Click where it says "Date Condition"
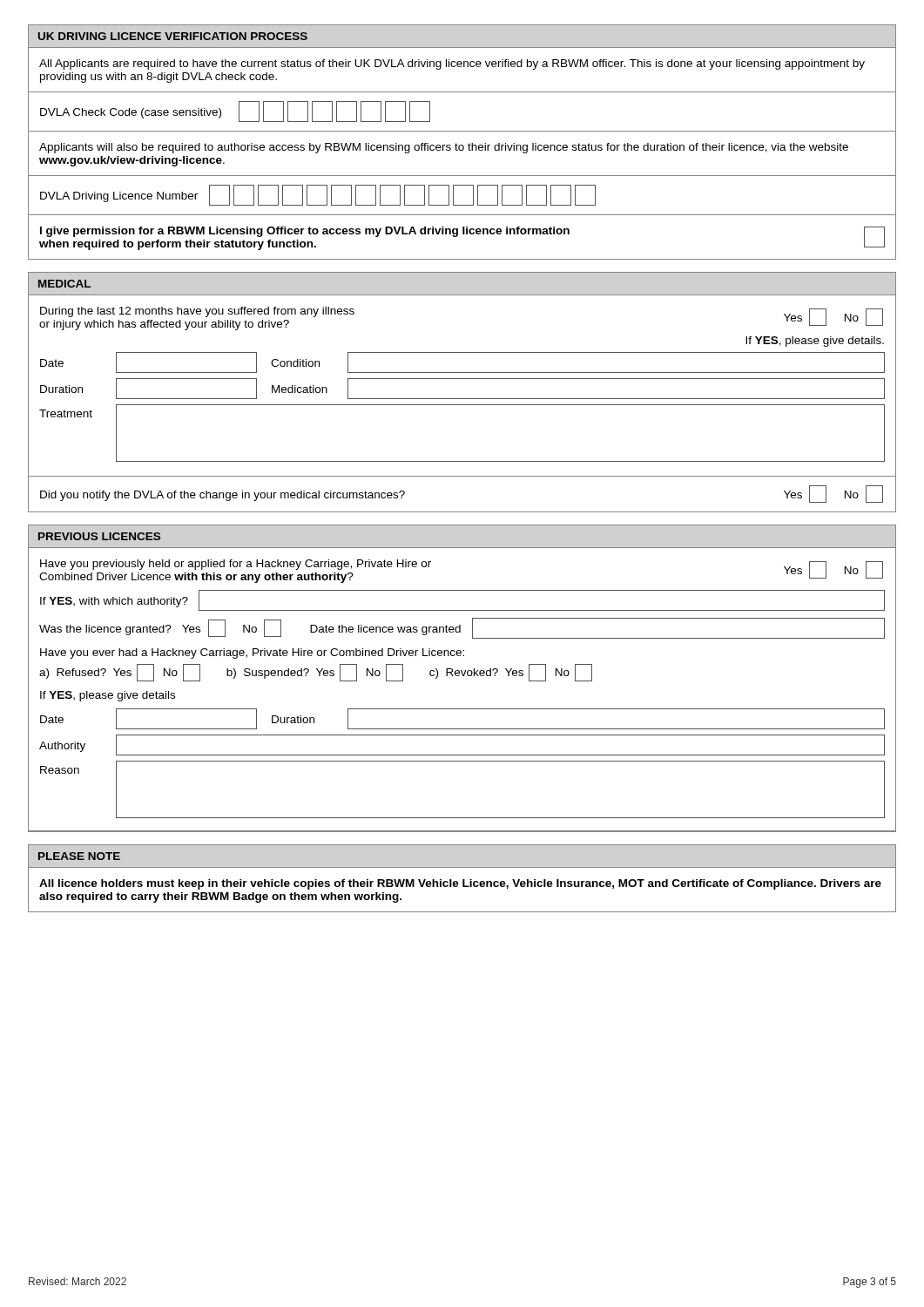This screenshot has height=1307, width=924. point(462,362)
